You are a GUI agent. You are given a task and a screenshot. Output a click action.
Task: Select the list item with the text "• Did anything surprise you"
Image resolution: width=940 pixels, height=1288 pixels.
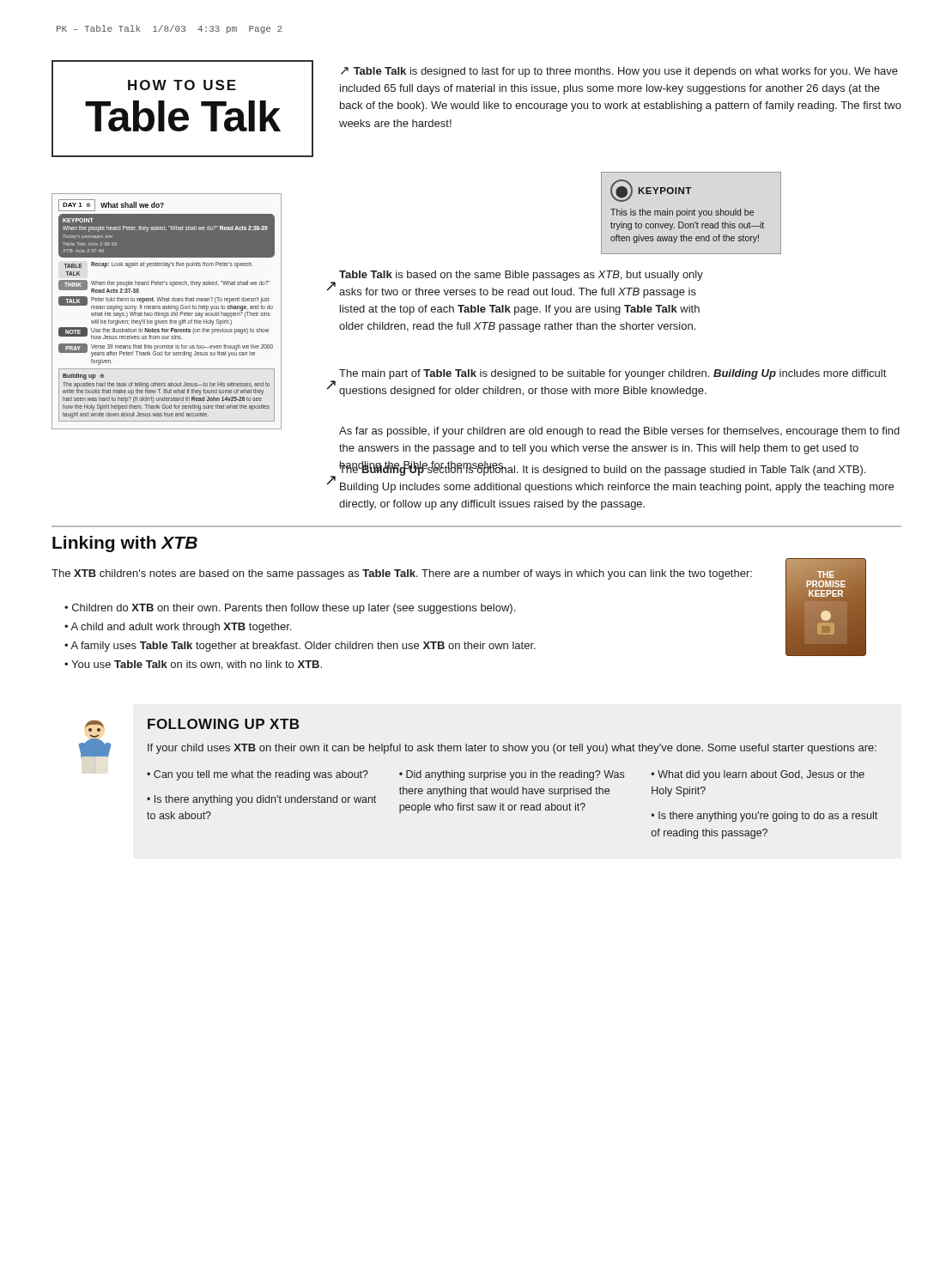[512, 791]
